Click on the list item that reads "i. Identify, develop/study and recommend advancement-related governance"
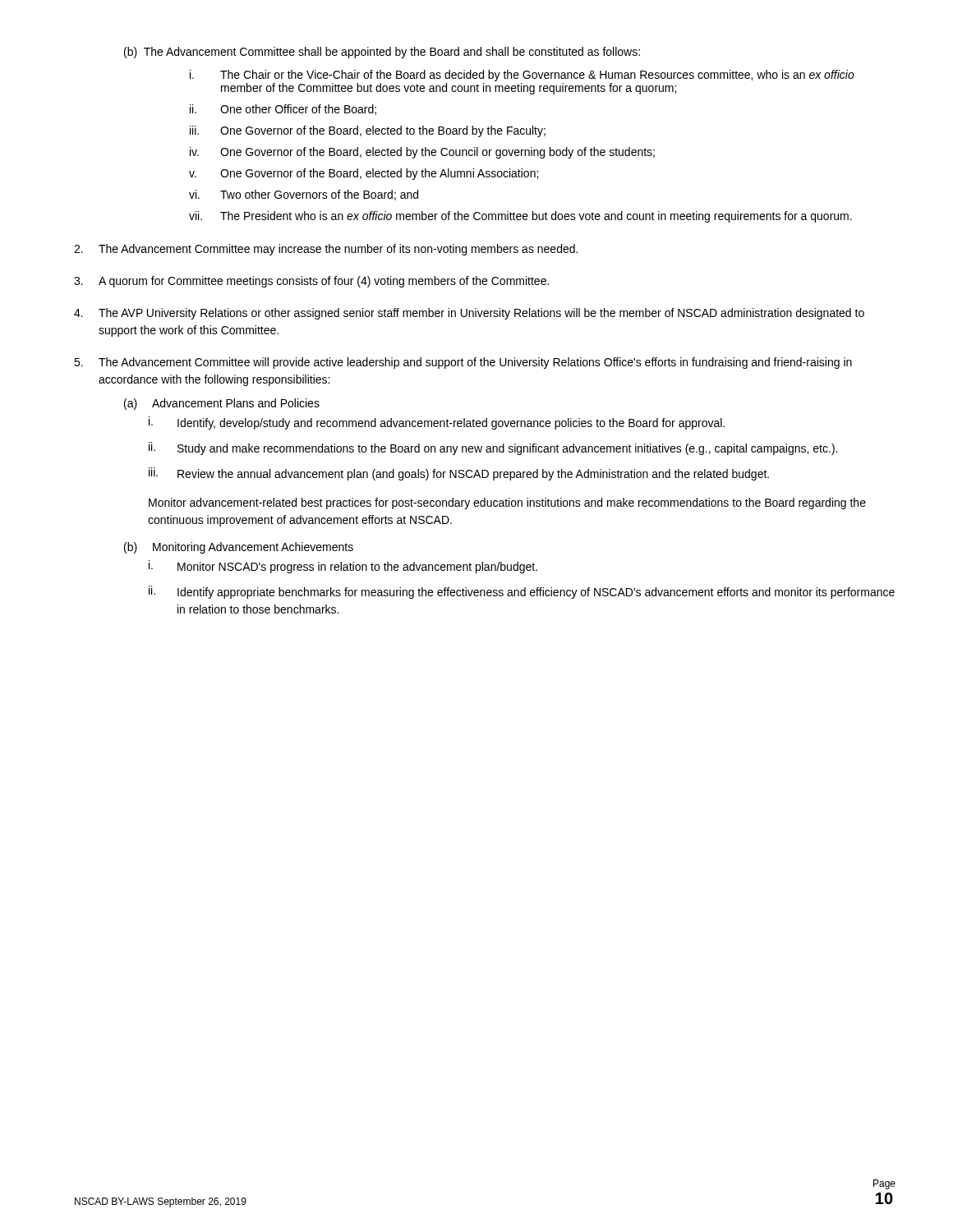The width and height of the screenshot is (953, 1232). coord(522,423)
